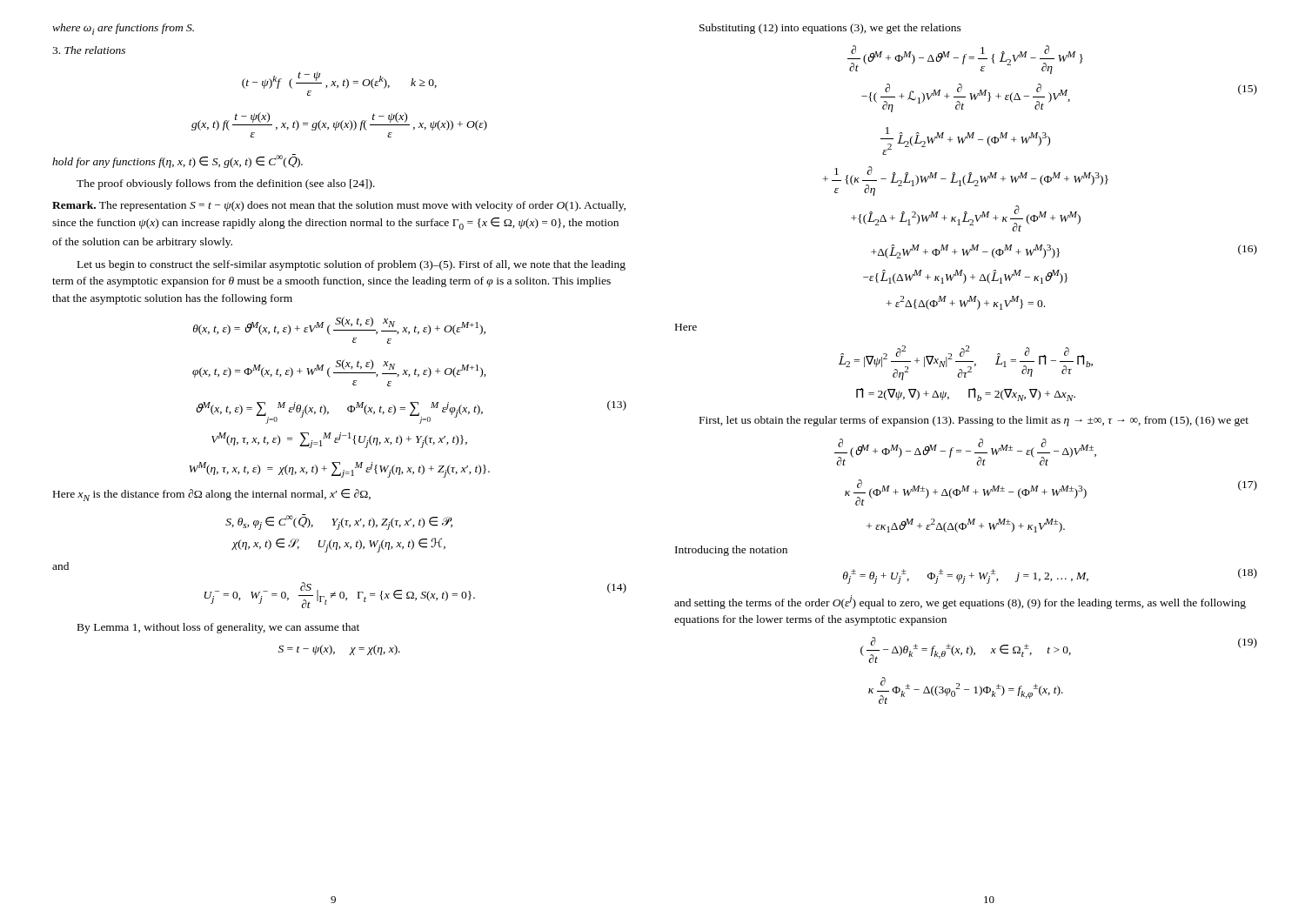1305x924 pixels.
Task: Select the element starting "The proof obviously follows from"
Action: coord(226,183)
